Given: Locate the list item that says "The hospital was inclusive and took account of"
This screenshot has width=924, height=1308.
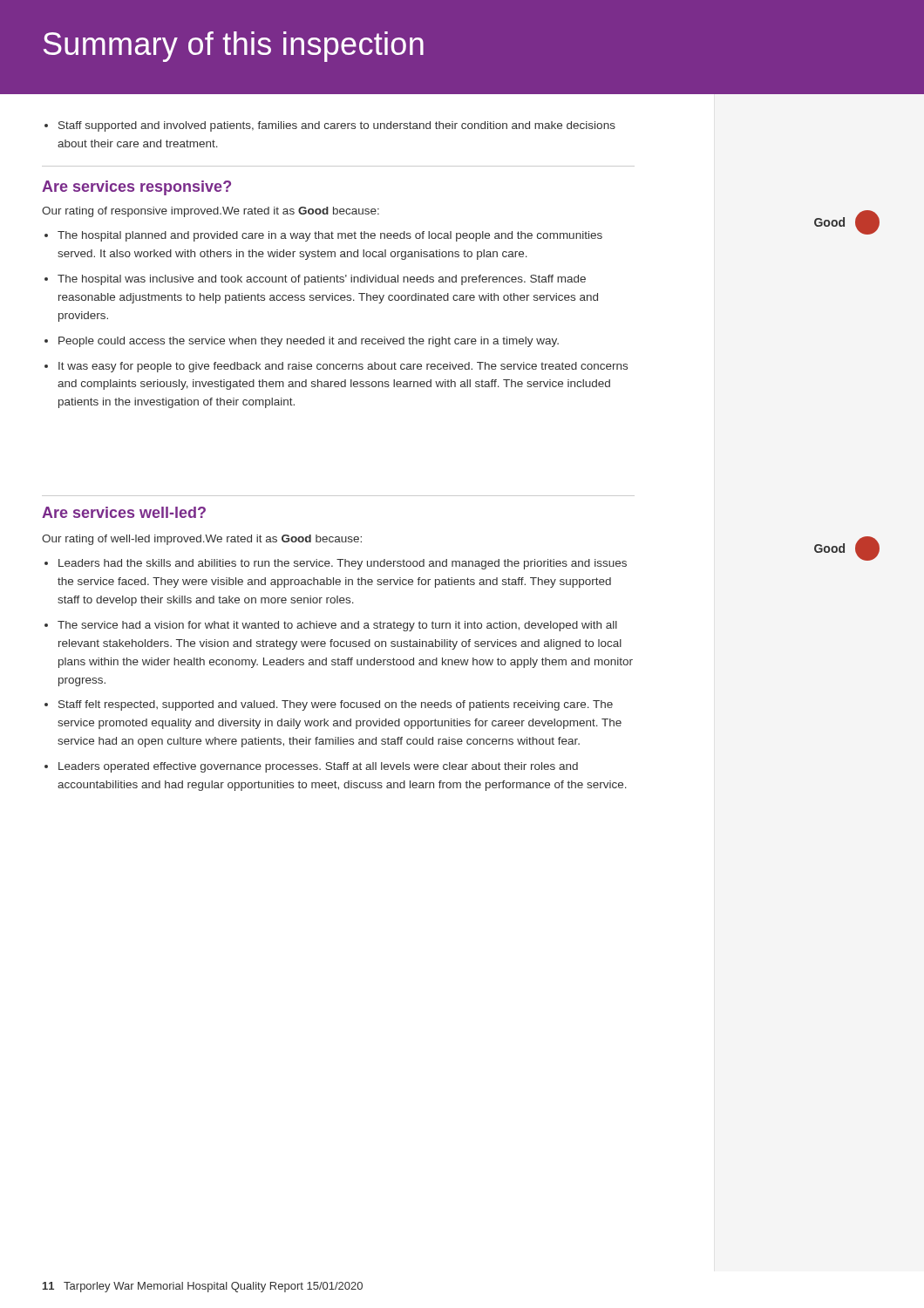Looking at the screenshot, I should point(346,298).
